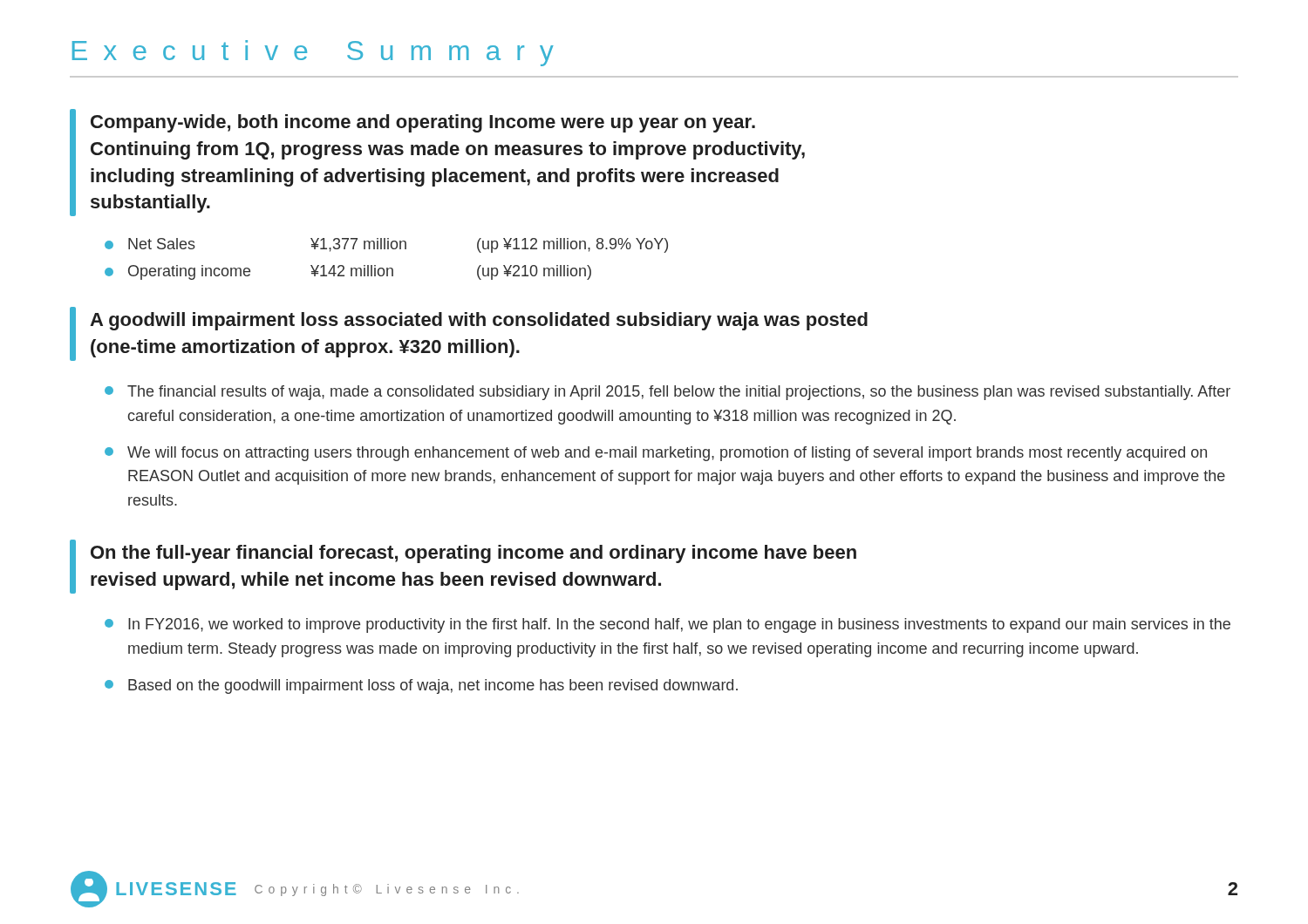Locate the section header containing "Company-wide, both income and"
This screenshot has height=924, width=1308.
coord(654,163)
